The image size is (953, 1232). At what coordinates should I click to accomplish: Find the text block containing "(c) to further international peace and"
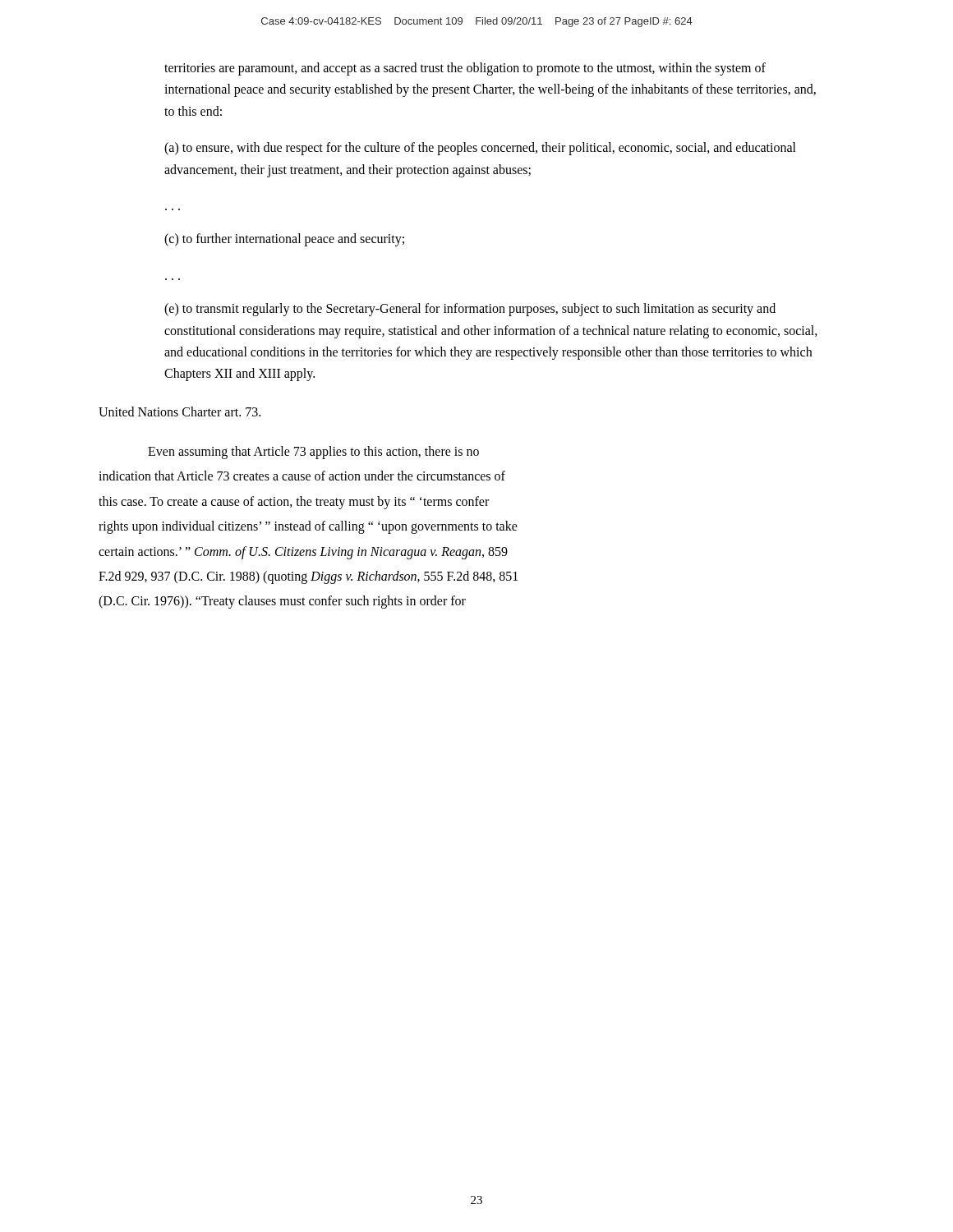point(285,239)
